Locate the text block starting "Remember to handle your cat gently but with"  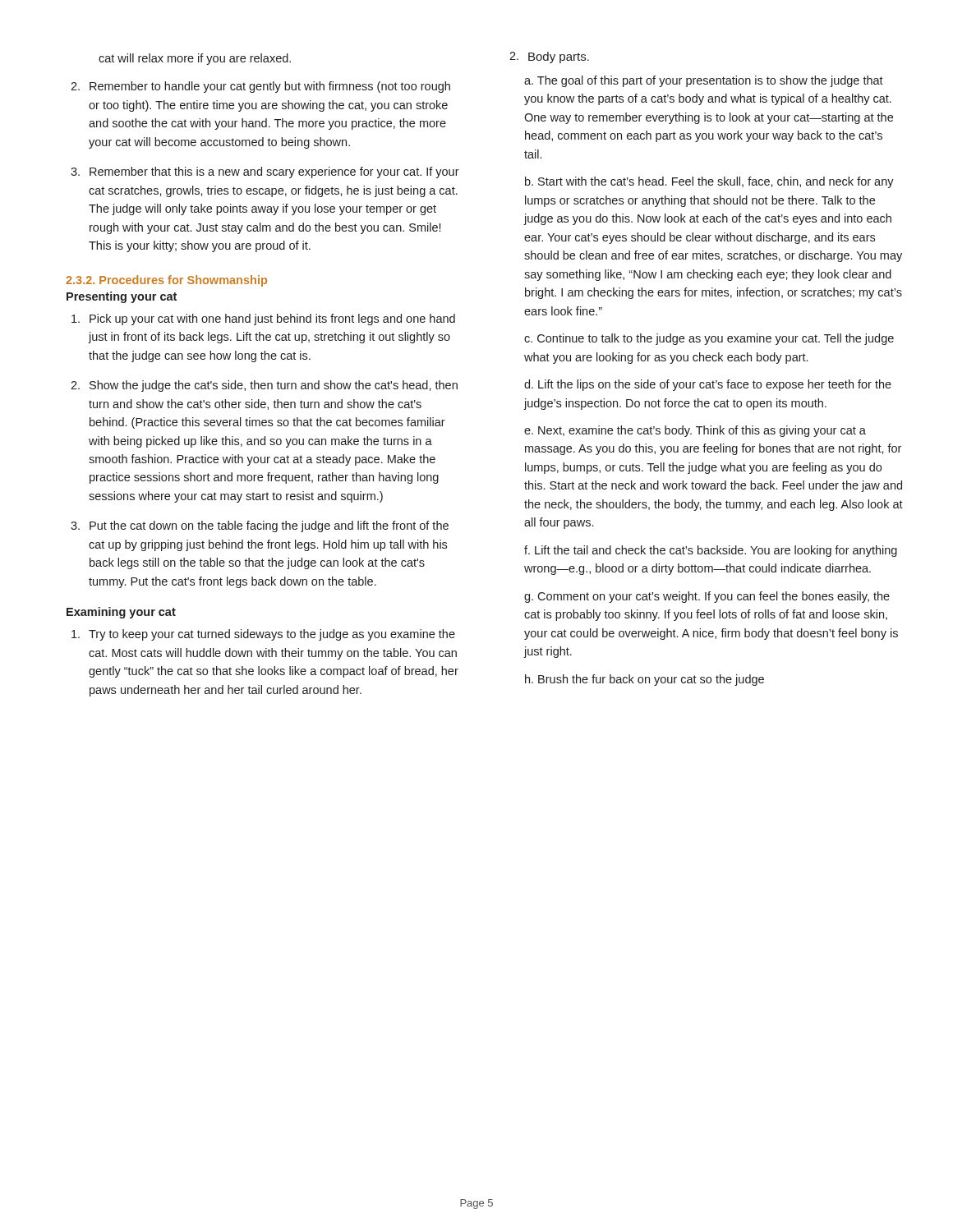[x=270, y=114]
